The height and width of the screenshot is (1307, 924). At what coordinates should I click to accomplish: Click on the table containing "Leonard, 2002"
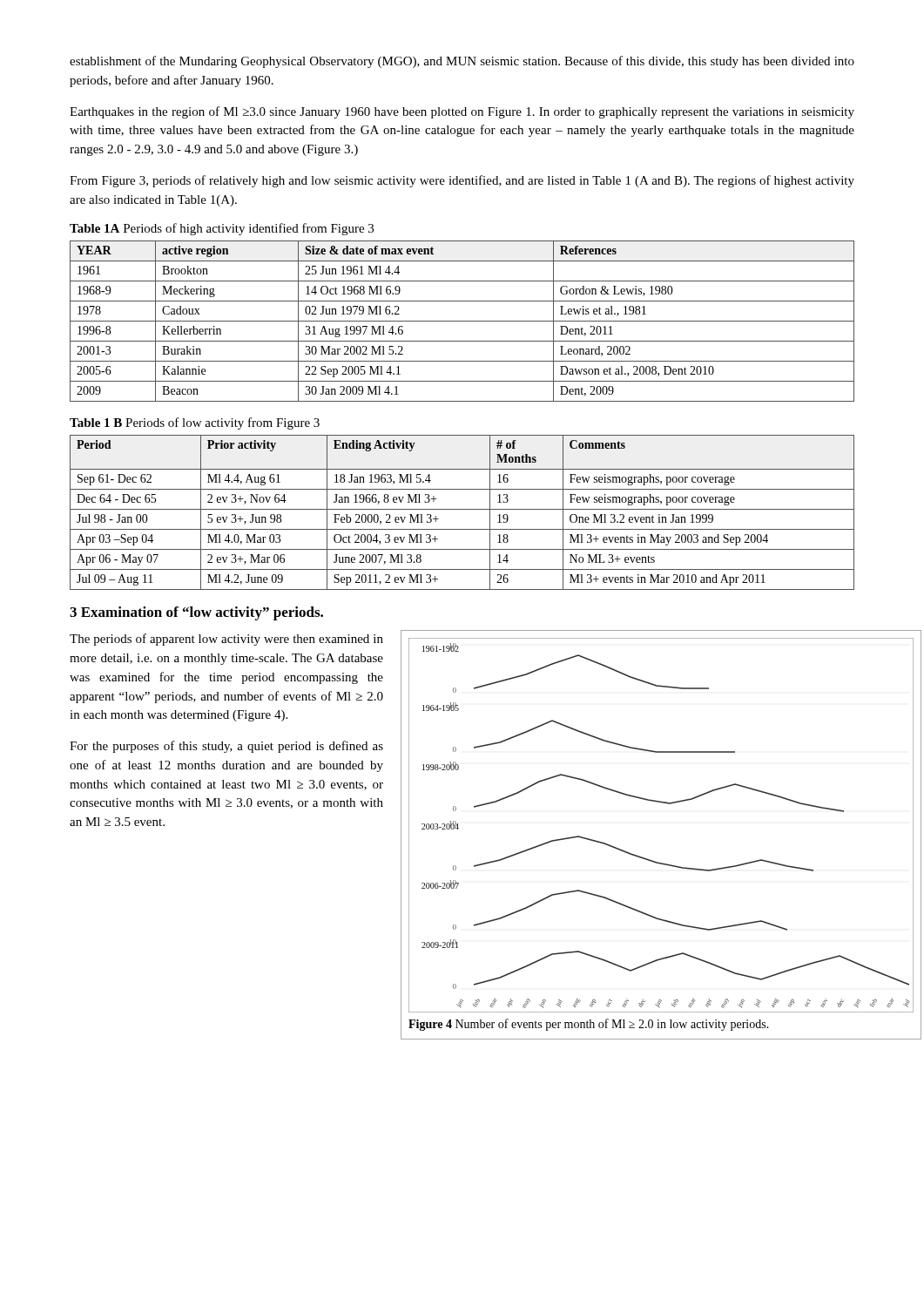coord(462,321)
